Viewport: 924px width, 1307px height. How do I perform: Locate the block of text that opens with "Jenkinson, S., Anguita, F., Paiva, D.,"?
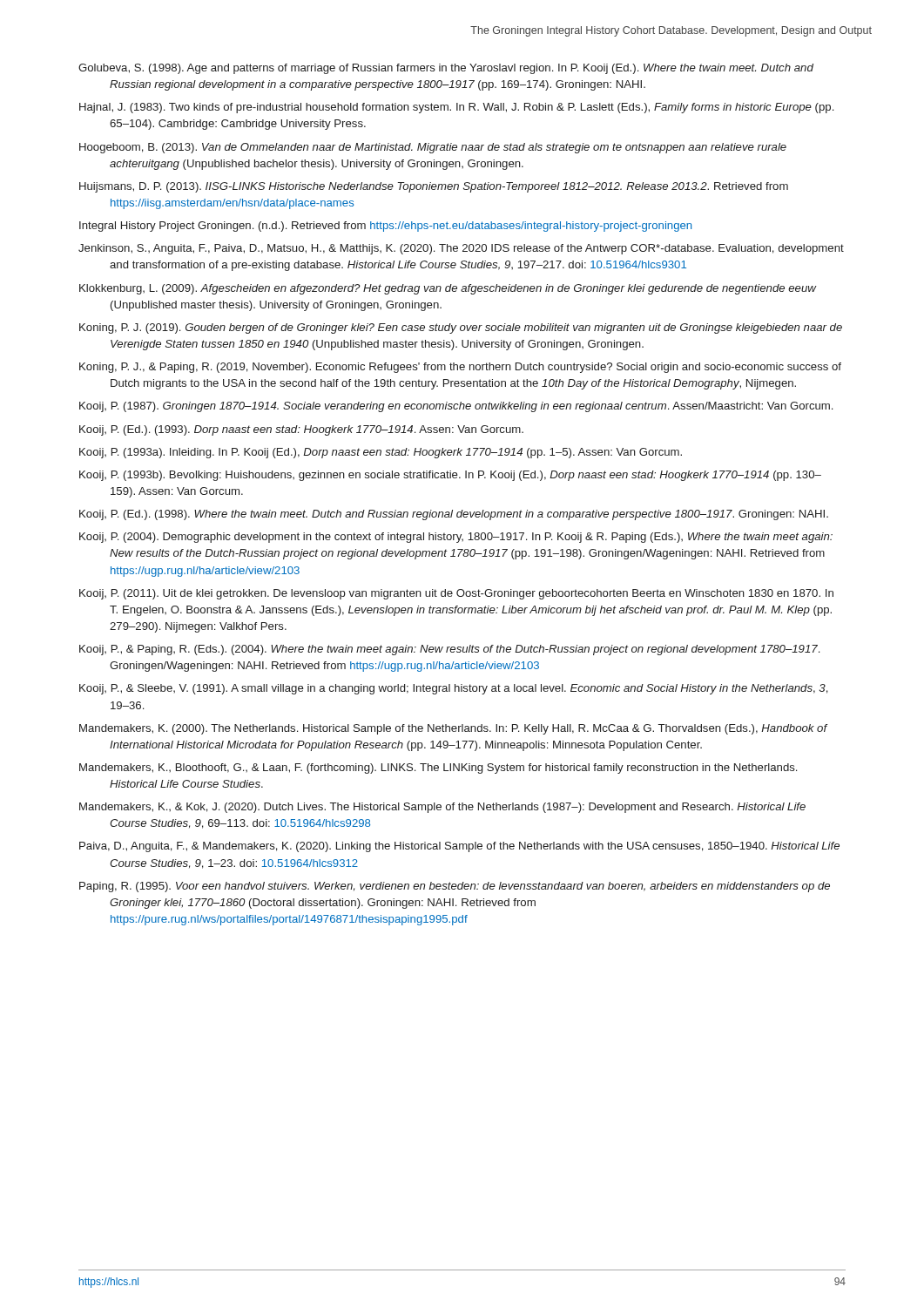pos(461,256)
